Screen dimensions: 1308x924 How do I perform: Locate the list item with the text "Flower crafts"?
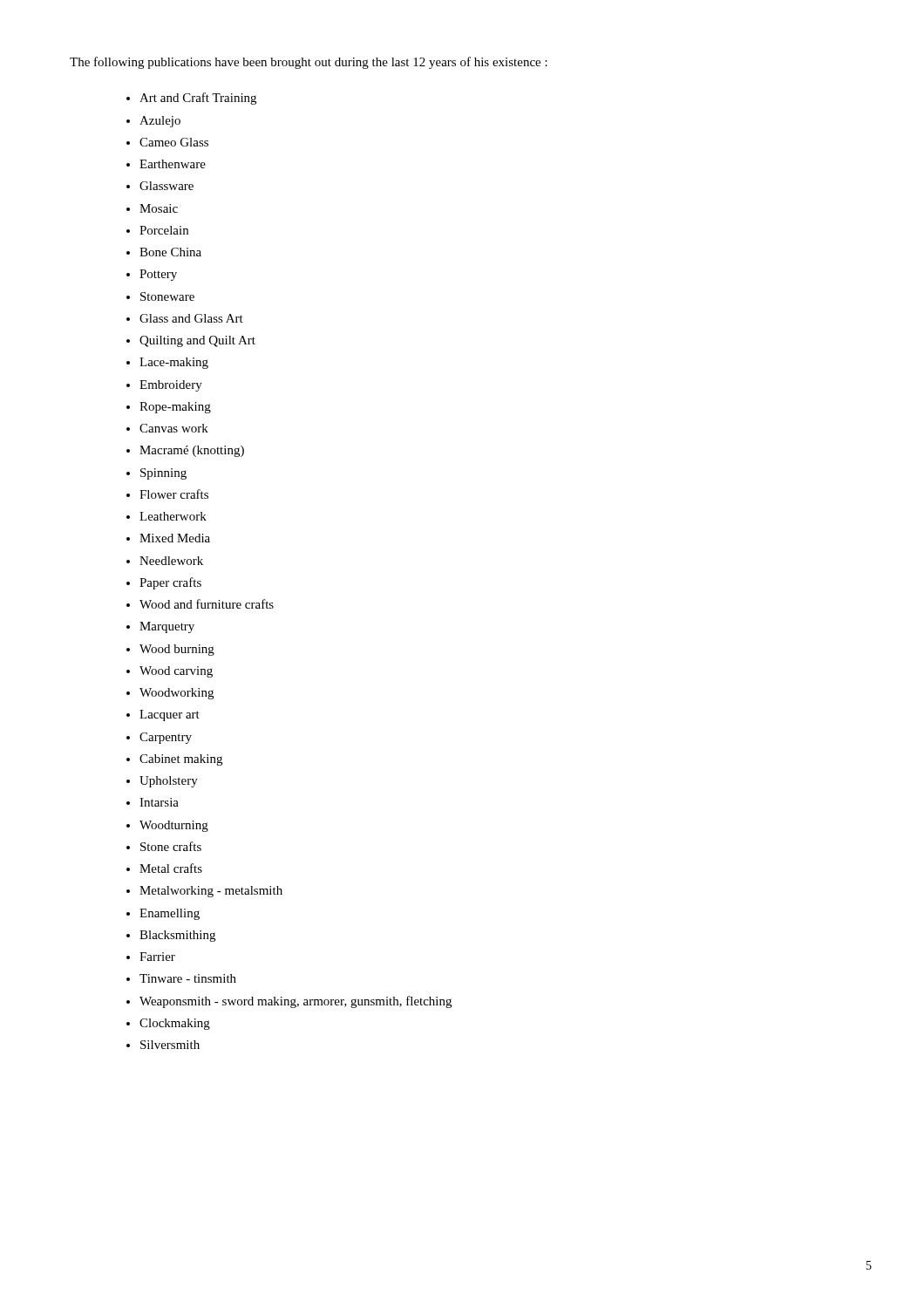click(x=174, y=494)
